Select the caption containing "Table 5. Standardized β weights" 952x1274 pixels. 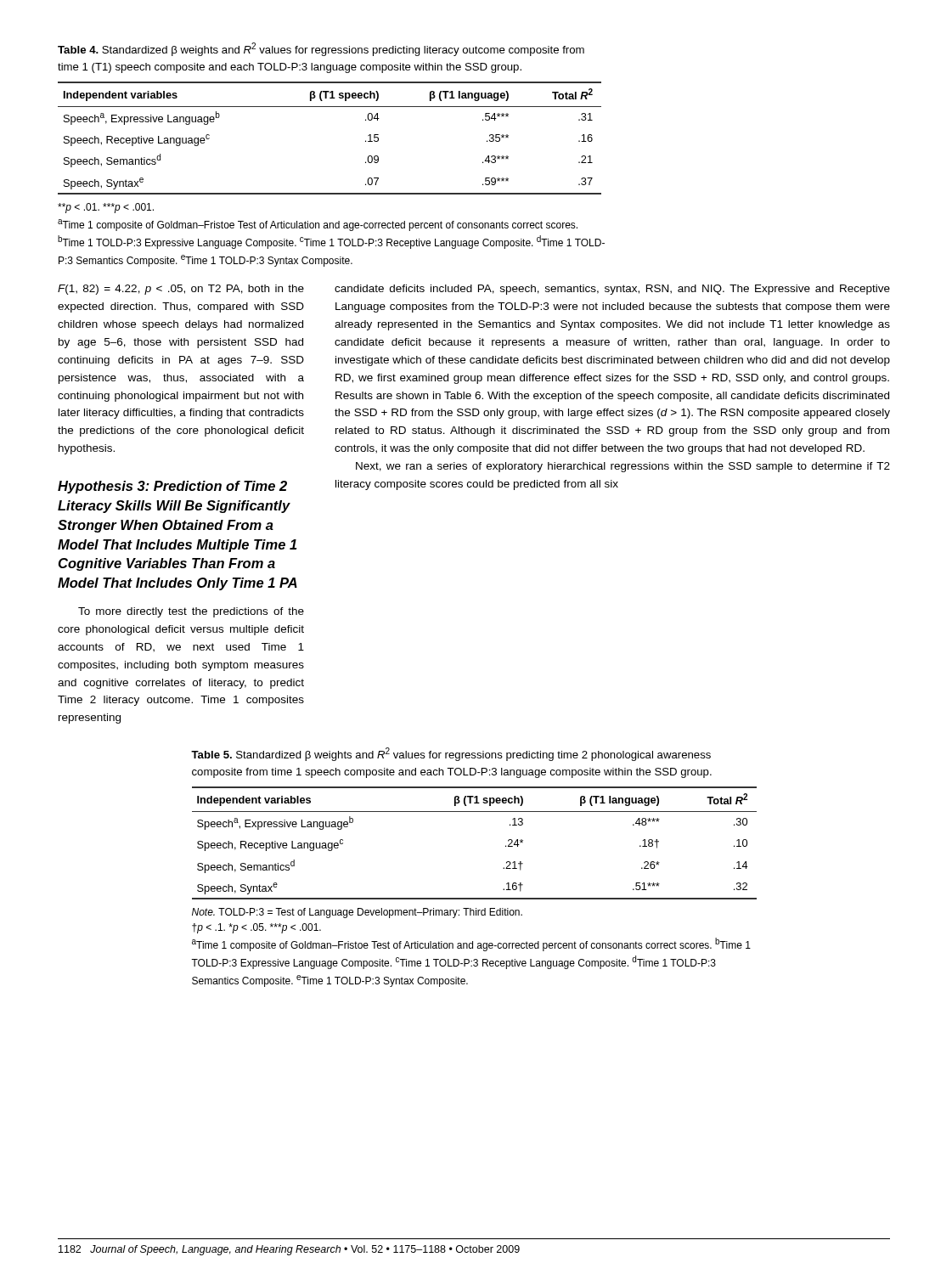(452, 762)
